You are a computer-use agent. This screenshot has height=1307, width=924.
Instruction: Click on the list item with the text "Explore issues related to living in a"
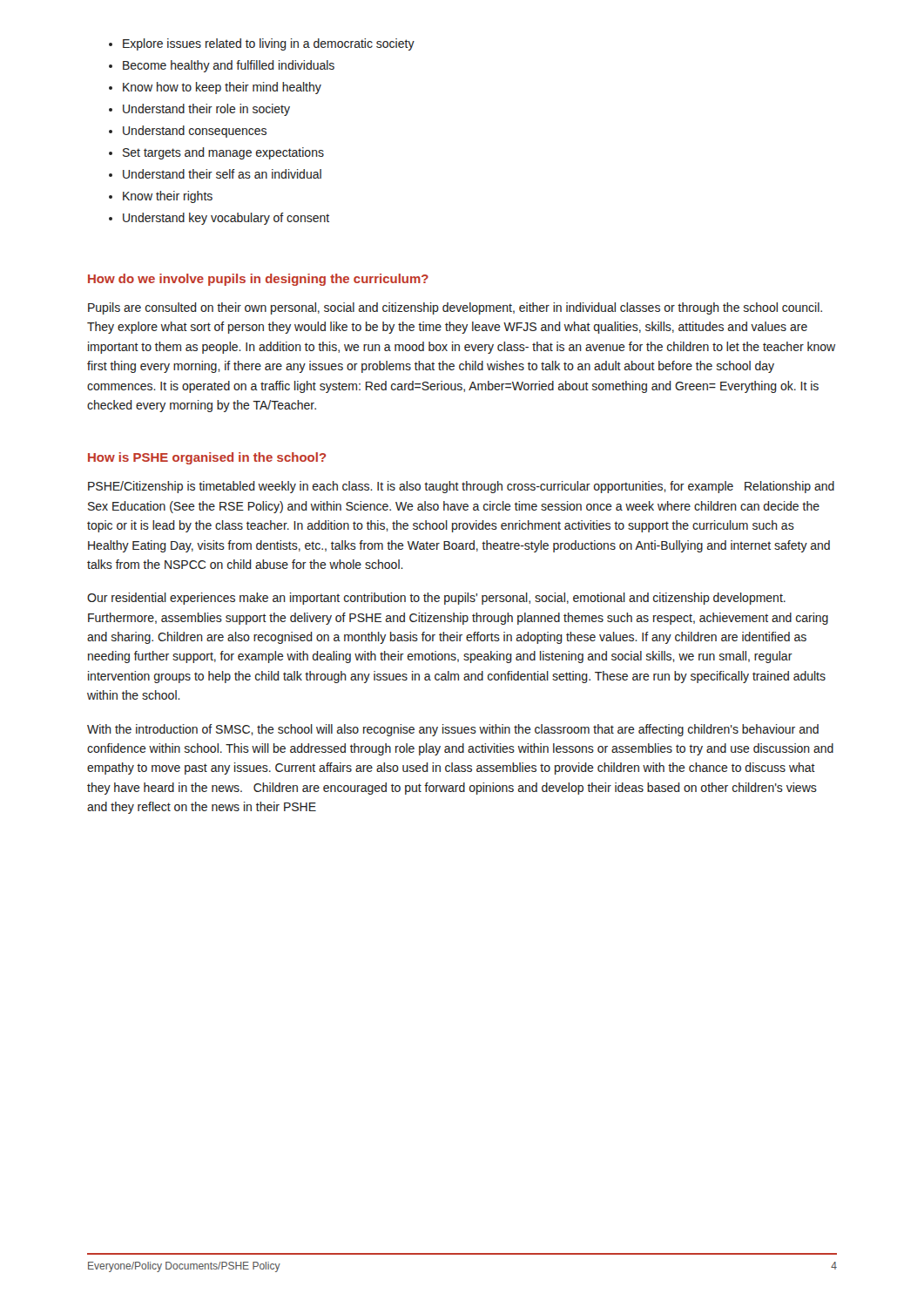click(269, 44)
